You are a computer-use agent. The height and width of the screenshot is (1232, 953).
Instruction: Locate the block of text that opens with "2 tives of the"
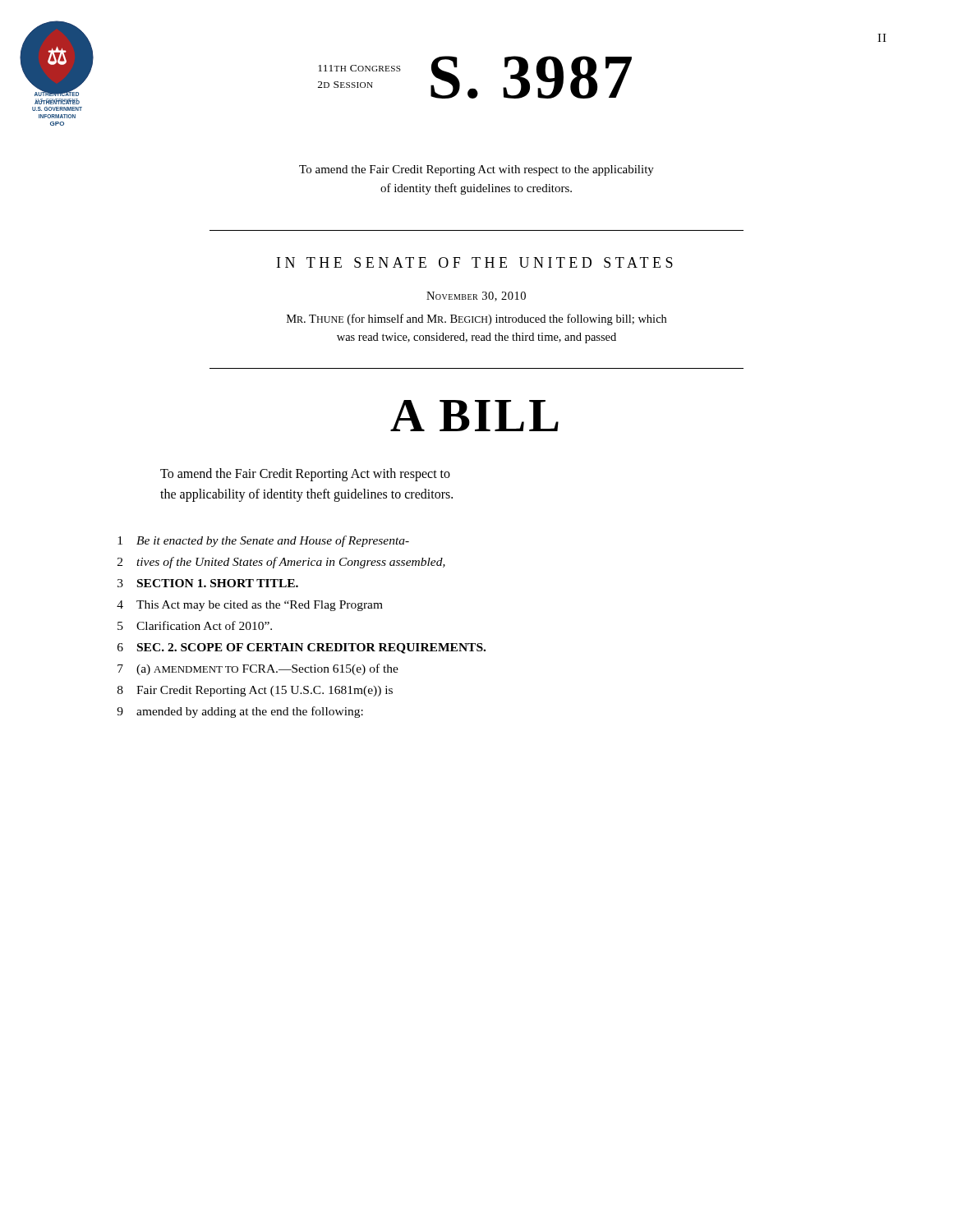tap(281, 563)
